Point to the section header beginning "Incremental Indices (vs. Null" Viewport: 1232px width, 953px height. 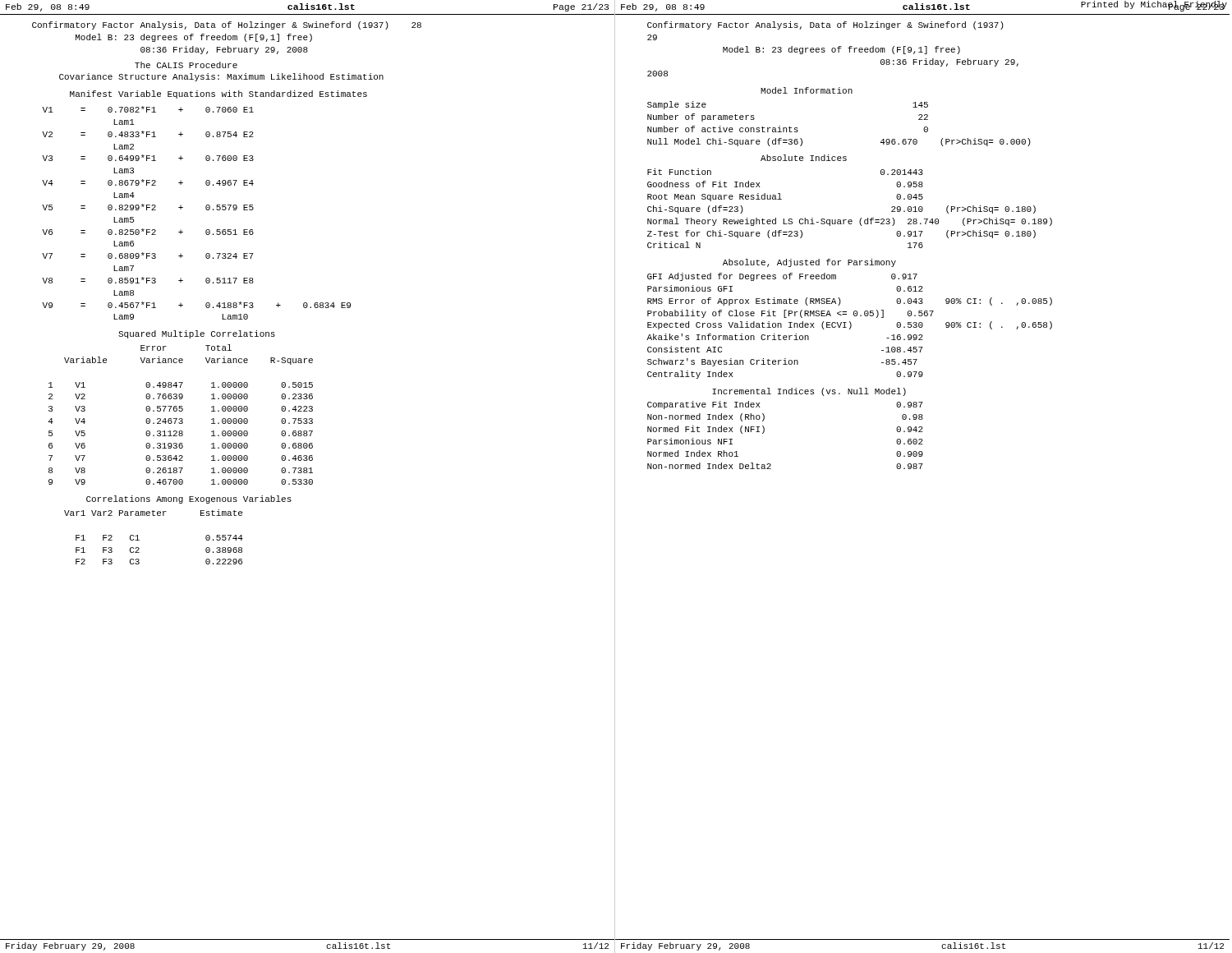click(x=922, y=392)
